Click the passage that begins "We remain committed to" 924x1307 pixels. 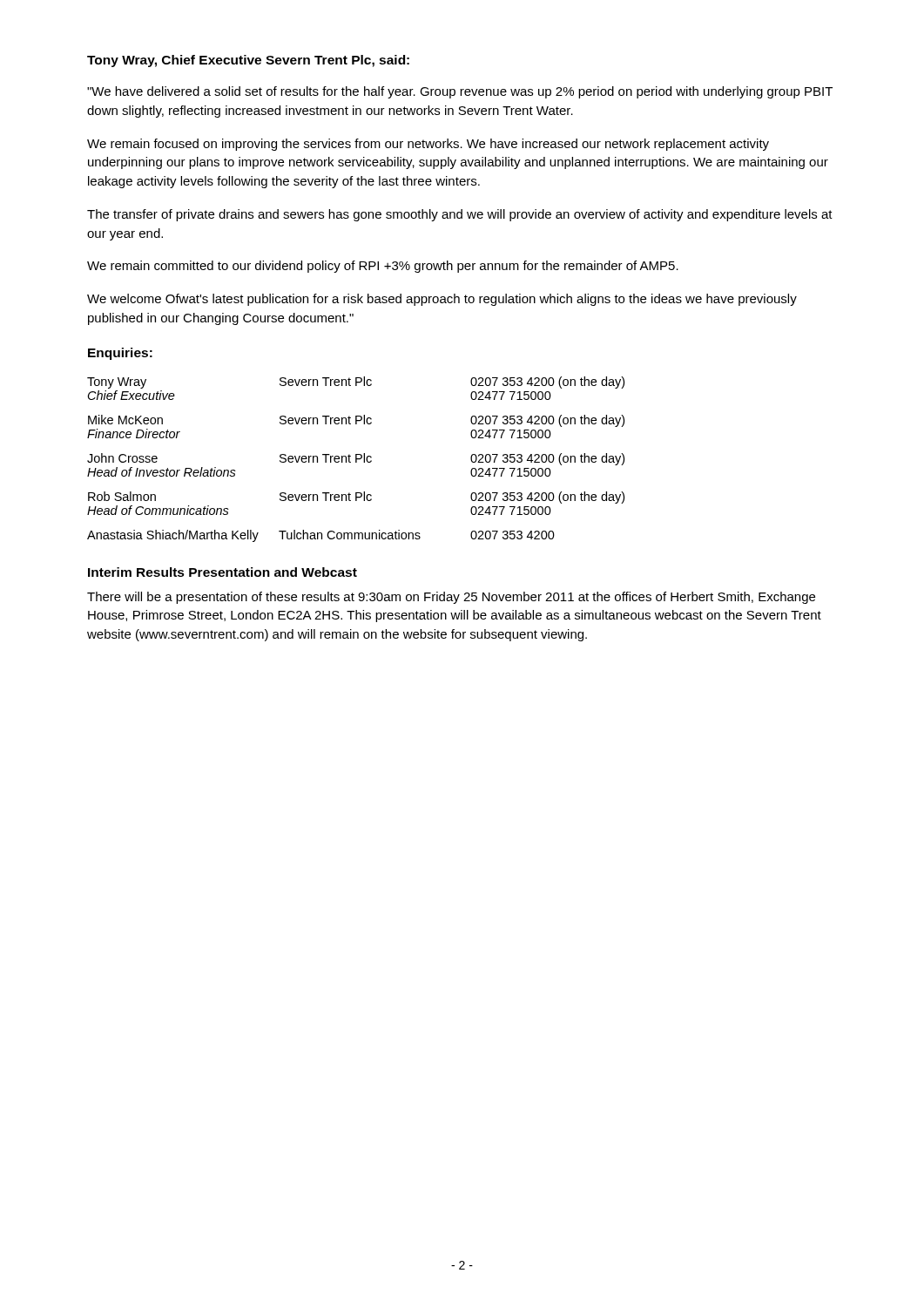pos(383,266)
